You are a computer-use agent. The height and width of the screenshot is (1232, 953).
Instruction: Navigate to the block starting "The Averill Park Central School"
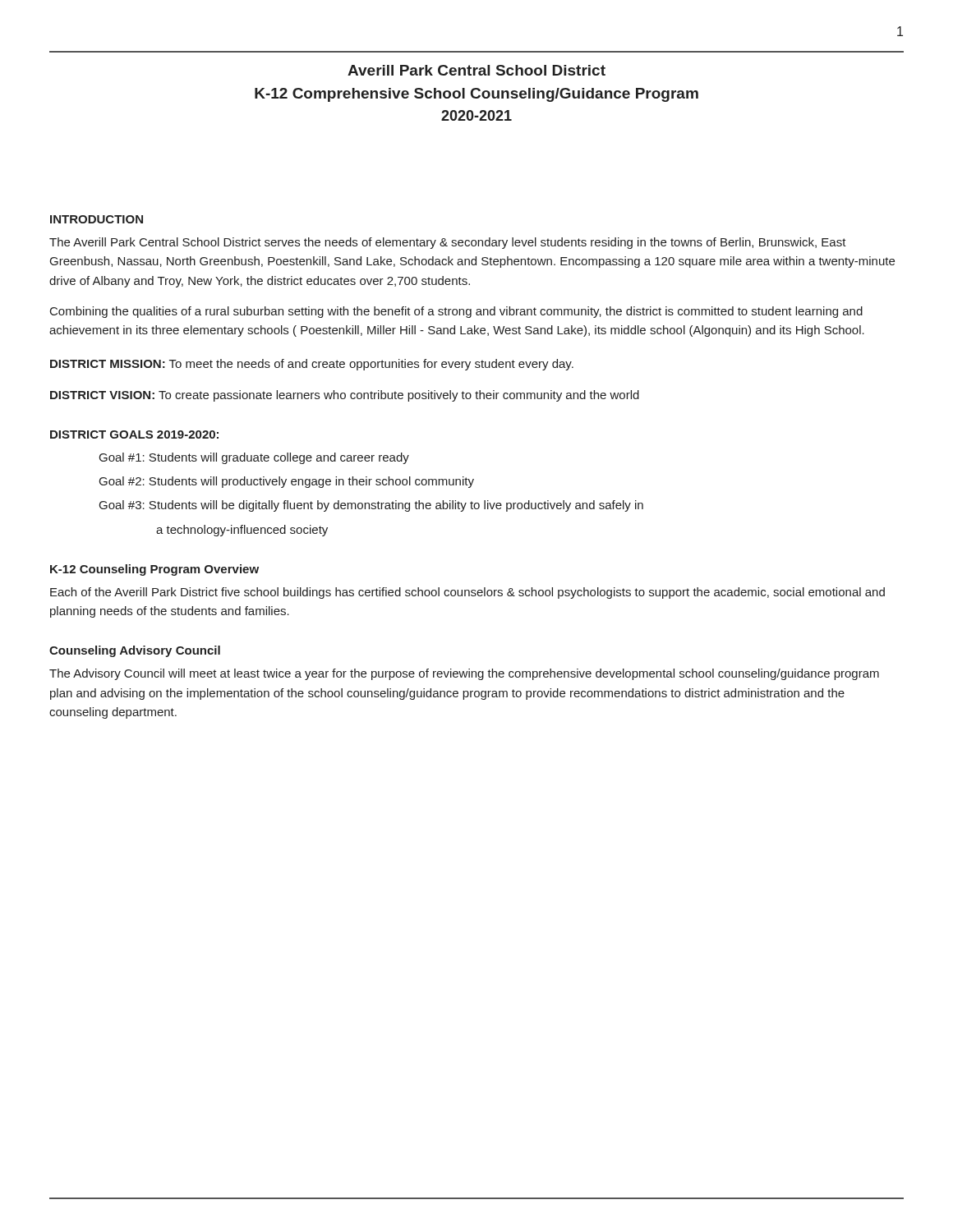[x=472, y=261]
